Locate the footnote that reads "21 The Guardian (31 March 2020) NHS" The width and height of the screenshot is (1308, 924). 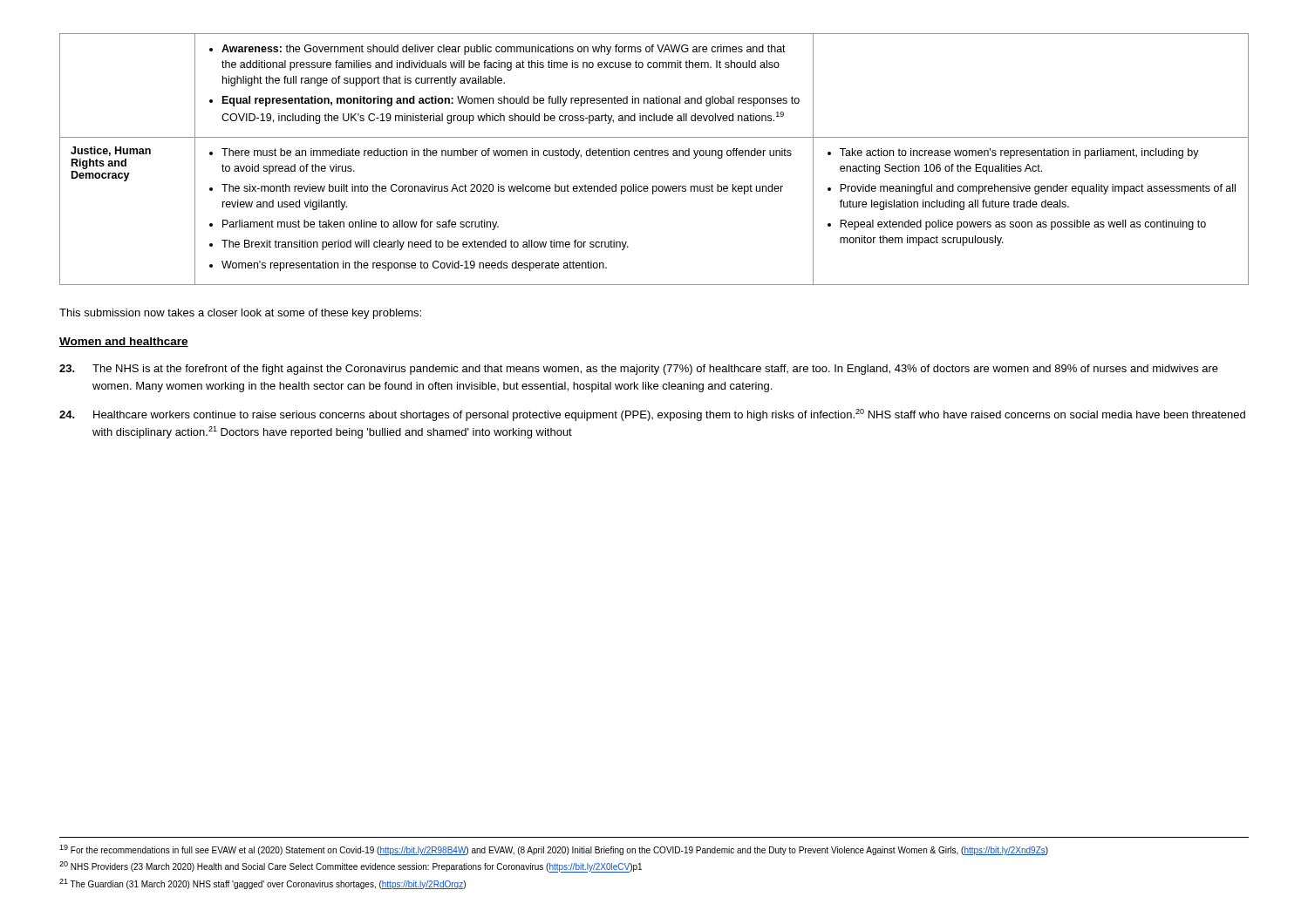tap(263, 883)
